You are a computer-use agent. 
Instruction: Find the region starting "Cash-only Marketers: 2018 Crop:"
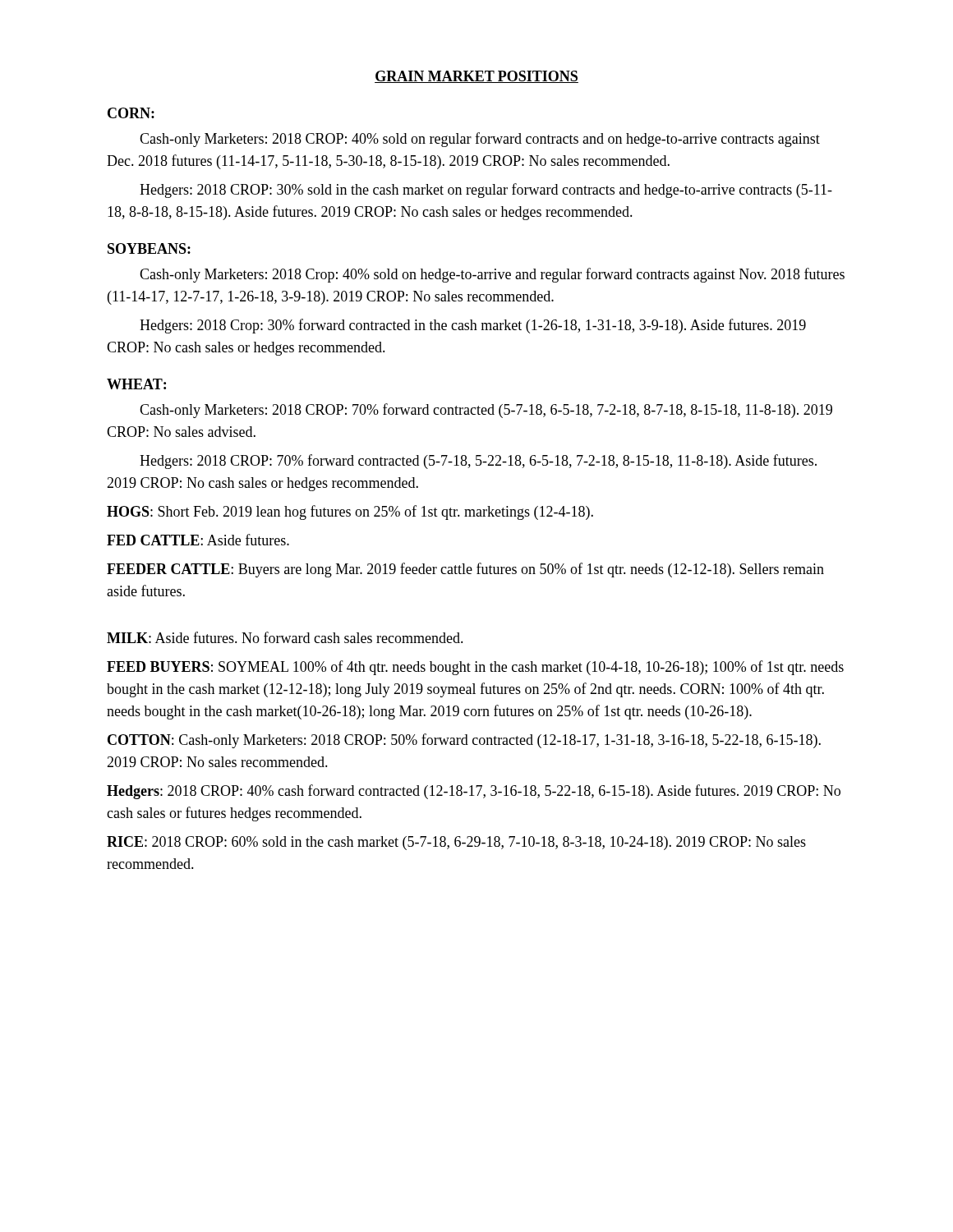coord(476,286)
